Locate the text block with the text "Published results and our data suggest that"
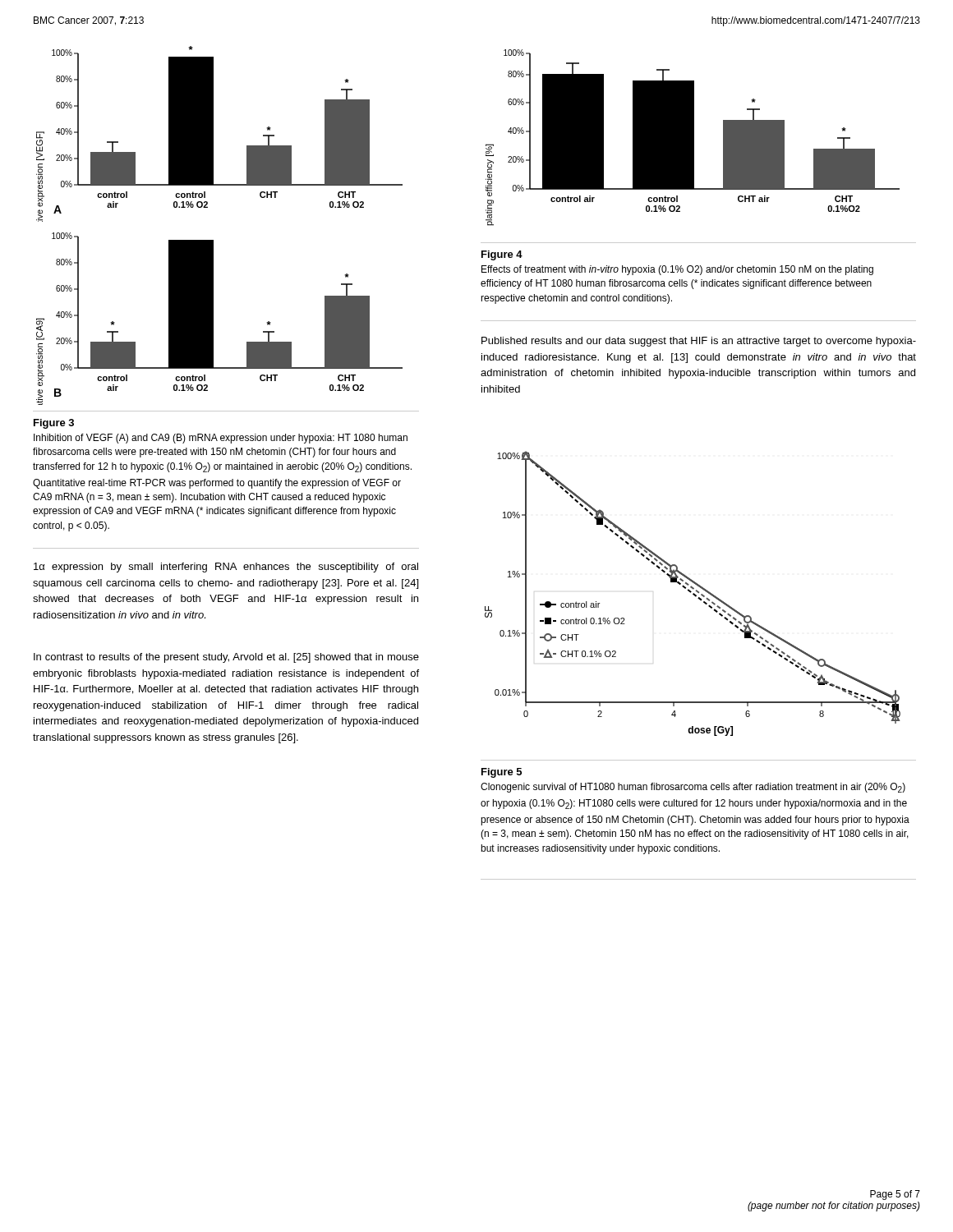The image size is (953, 1232). pos(698,364)
